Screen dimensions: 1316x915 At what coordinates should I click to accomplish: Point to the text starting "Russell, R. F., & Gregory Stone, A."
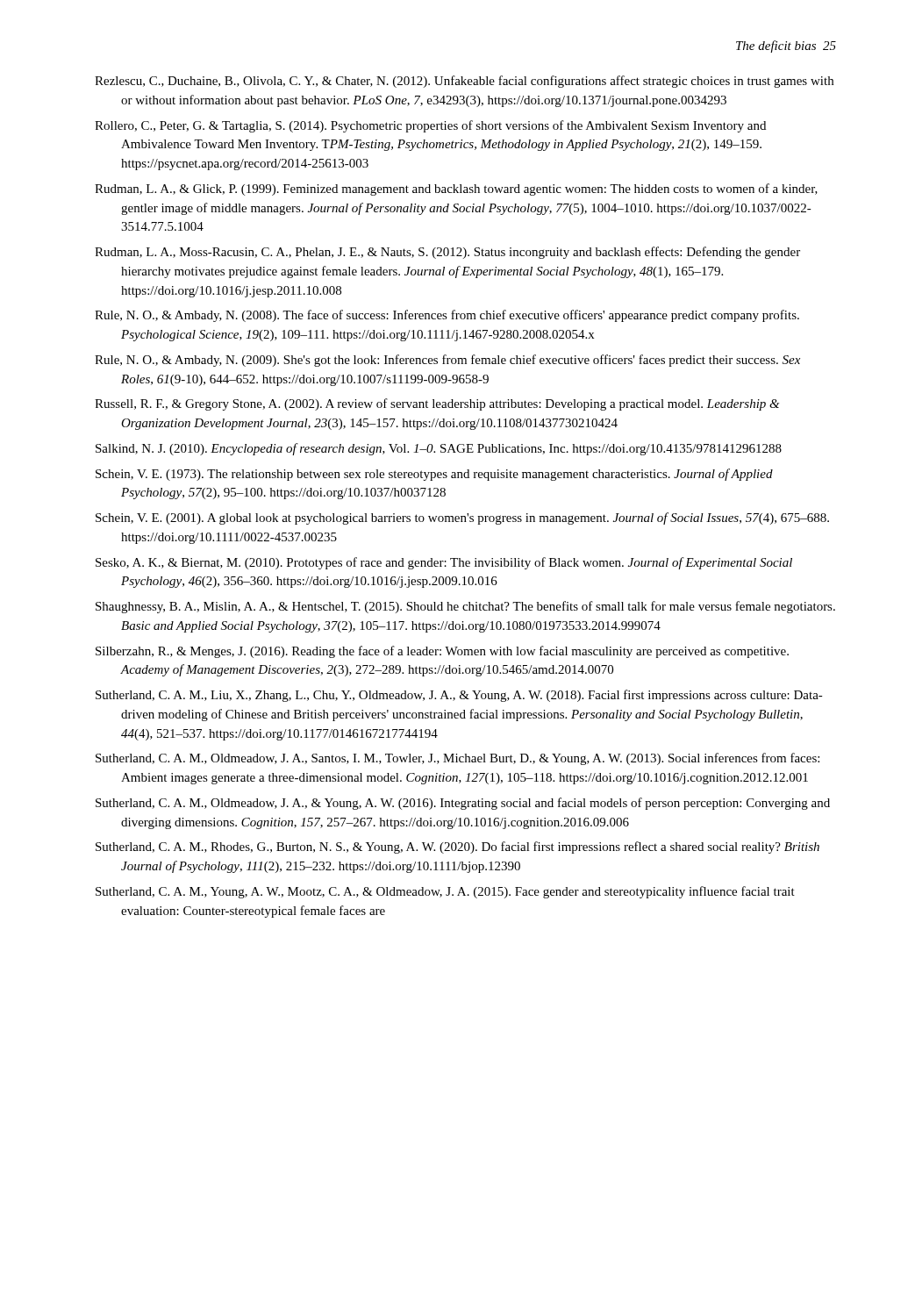click(437, 413)
